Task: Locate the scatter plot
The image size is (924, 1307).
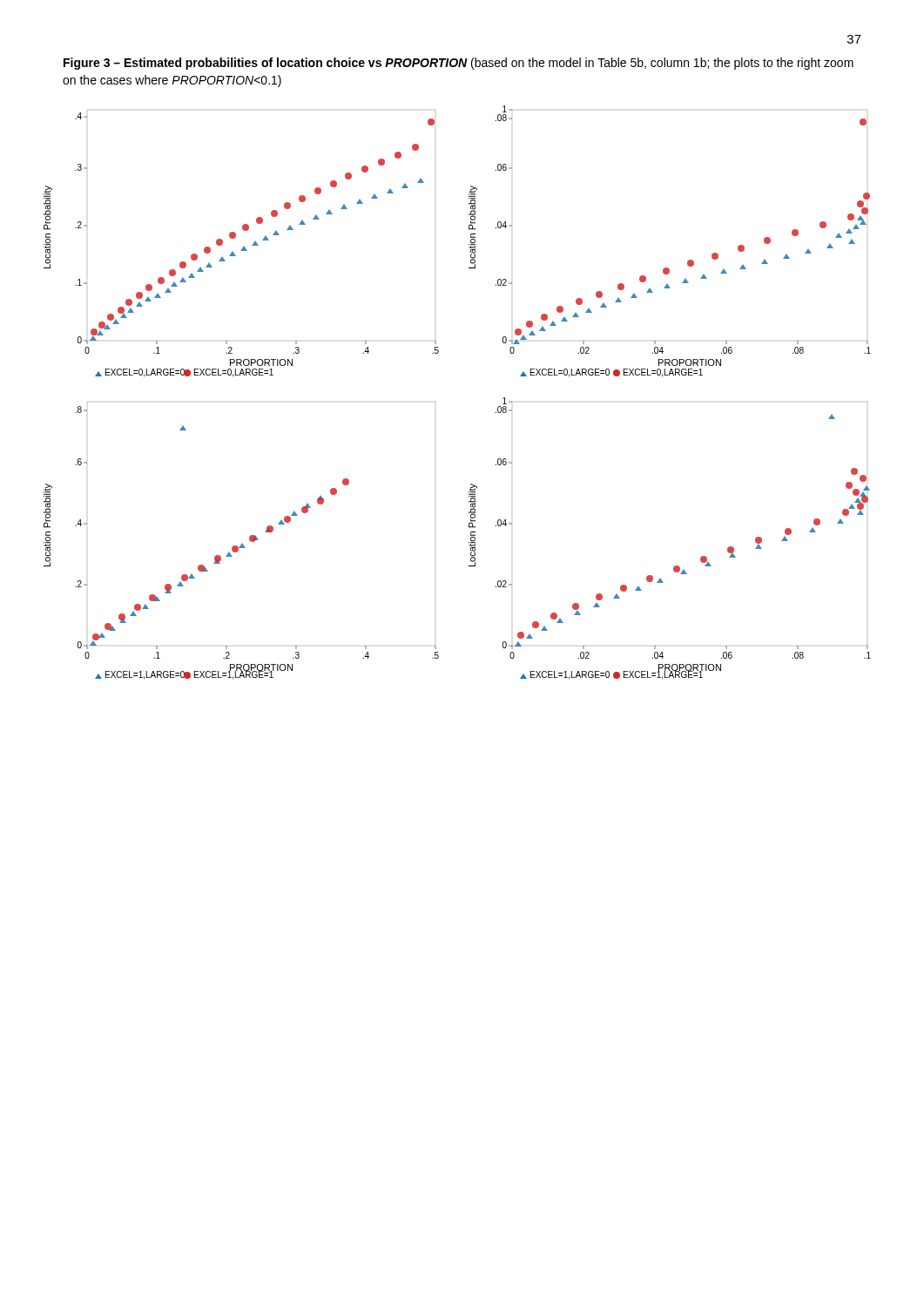Action: tap(462, 393)
